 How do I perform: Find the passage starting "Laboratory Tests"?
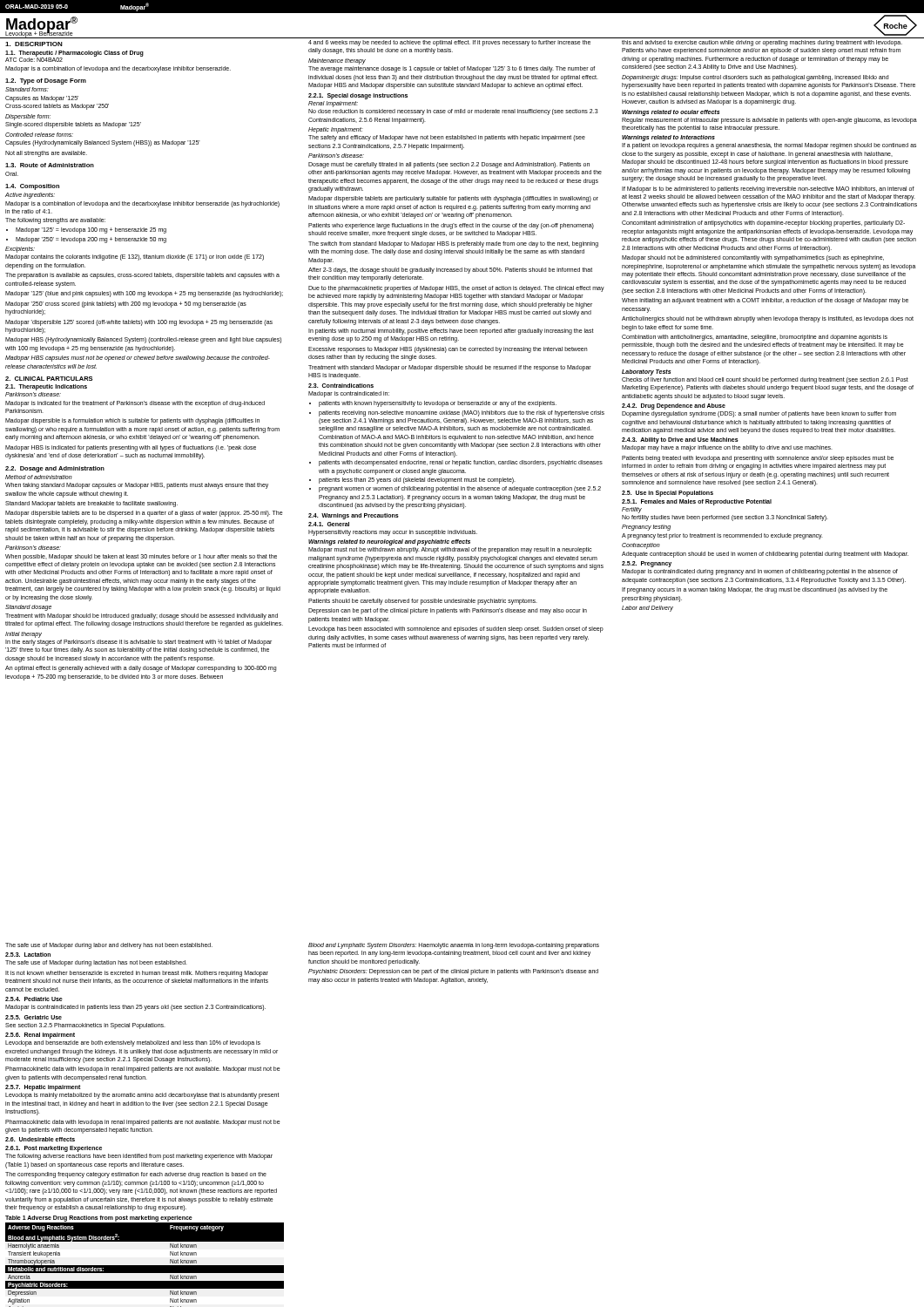tap(646, 371)
